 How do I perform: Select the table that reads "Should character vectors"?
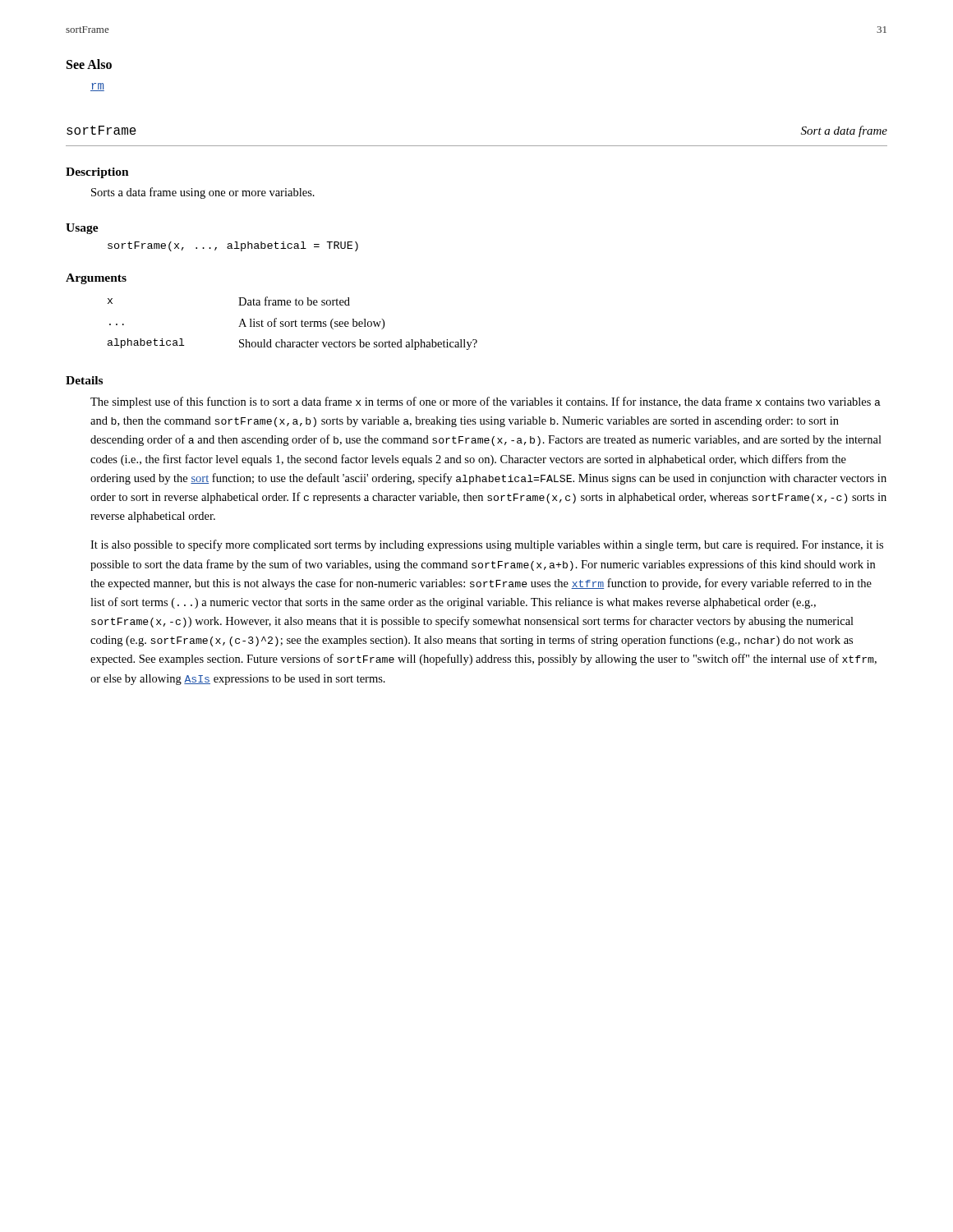476,323
